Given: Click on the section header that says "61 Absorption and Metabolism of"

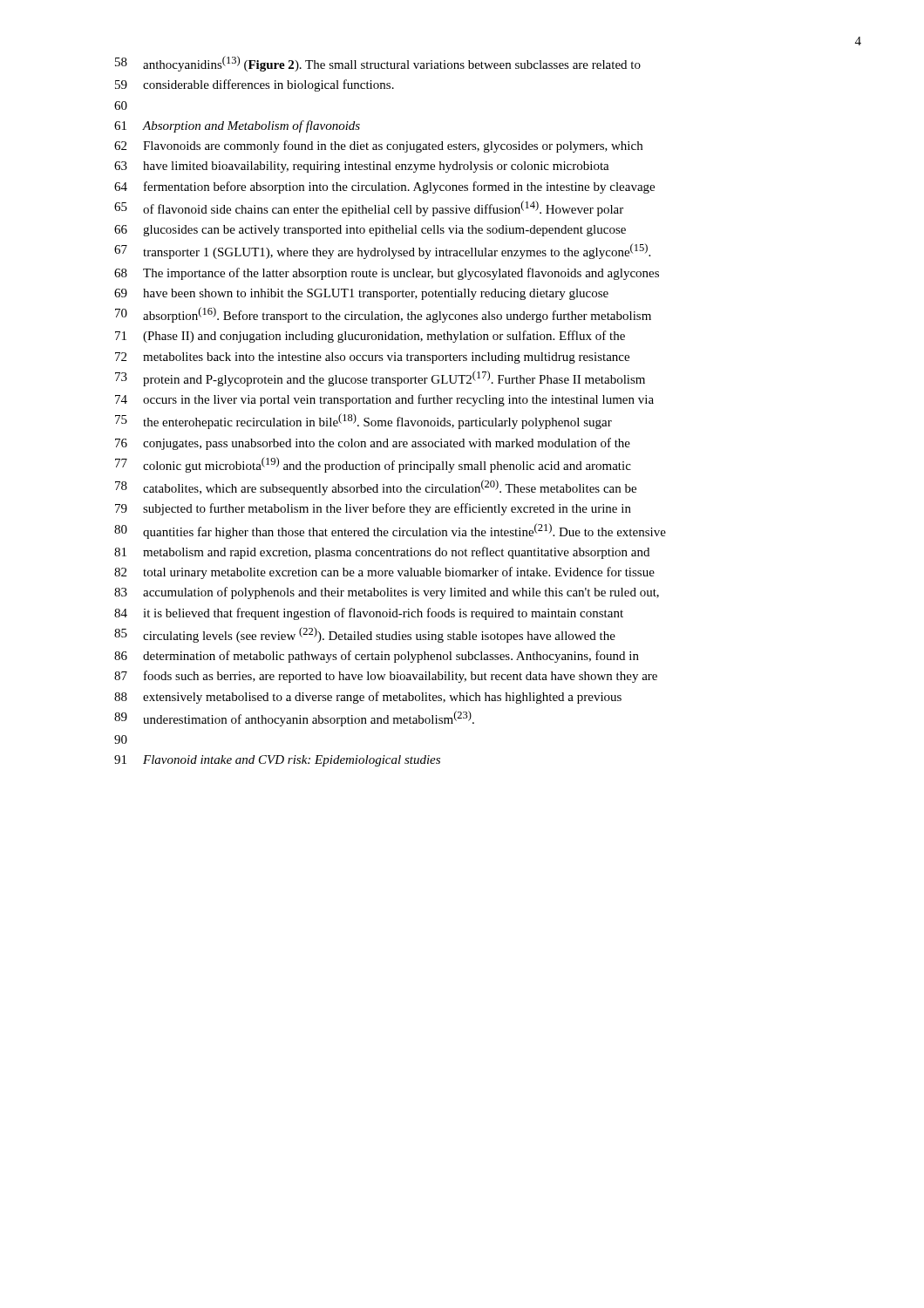Looking at the screenshot, I should [x=237, y=126].
